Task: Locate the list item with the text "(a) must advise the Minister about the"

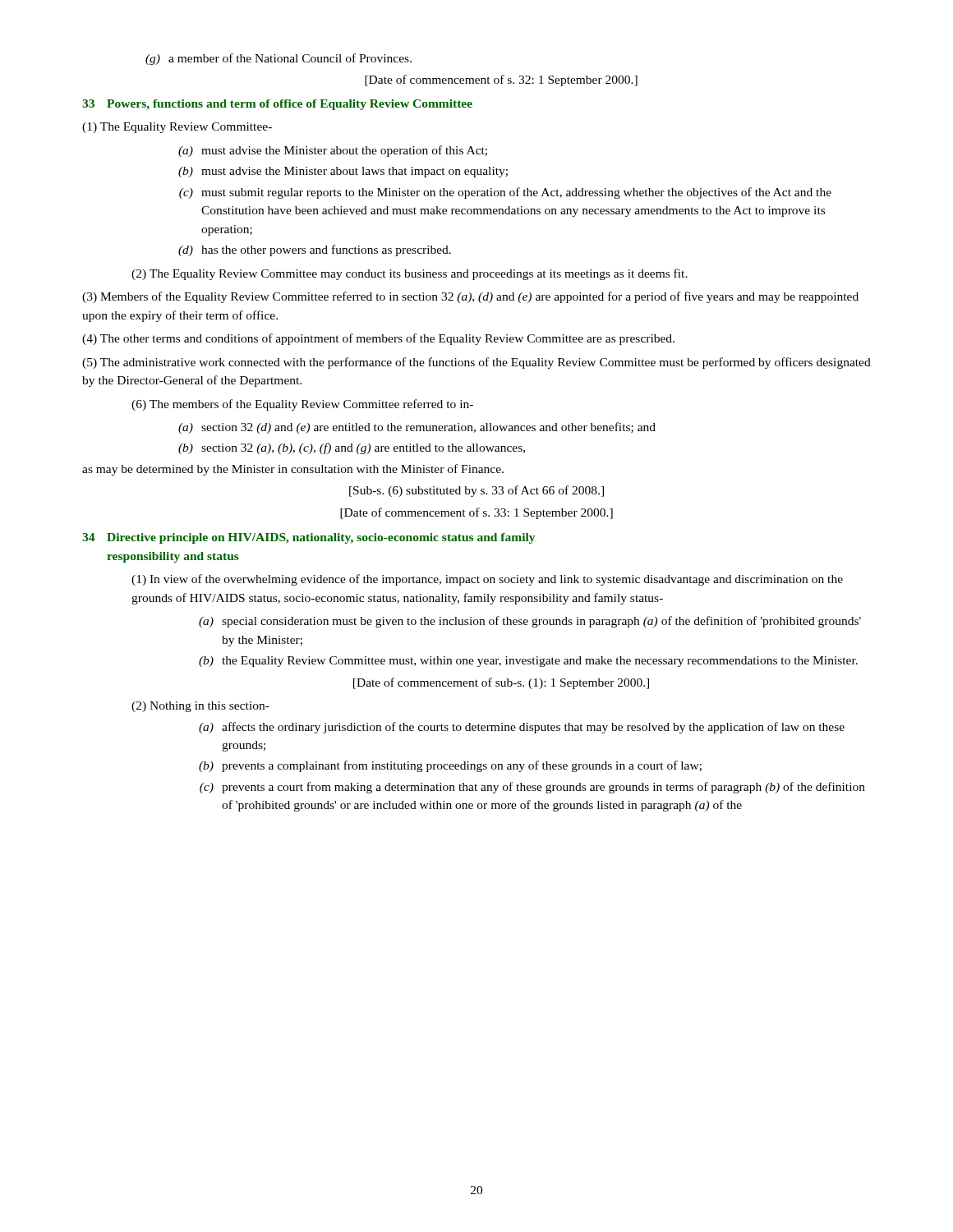Action: (x=333, y=151)
